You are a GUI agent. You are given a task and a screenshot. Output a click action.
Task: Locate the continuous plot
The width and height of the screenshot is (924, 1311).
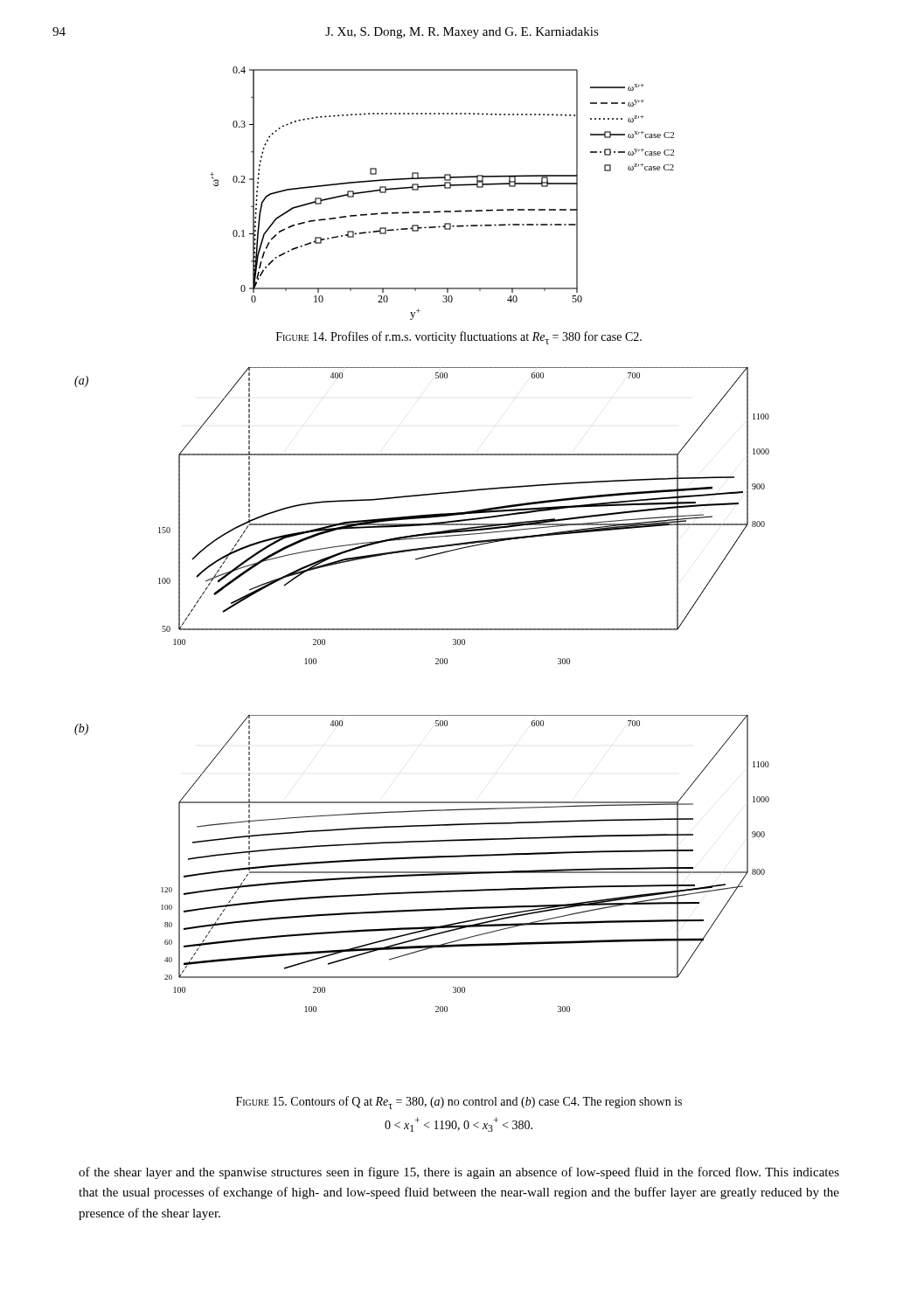coord(459,188)
